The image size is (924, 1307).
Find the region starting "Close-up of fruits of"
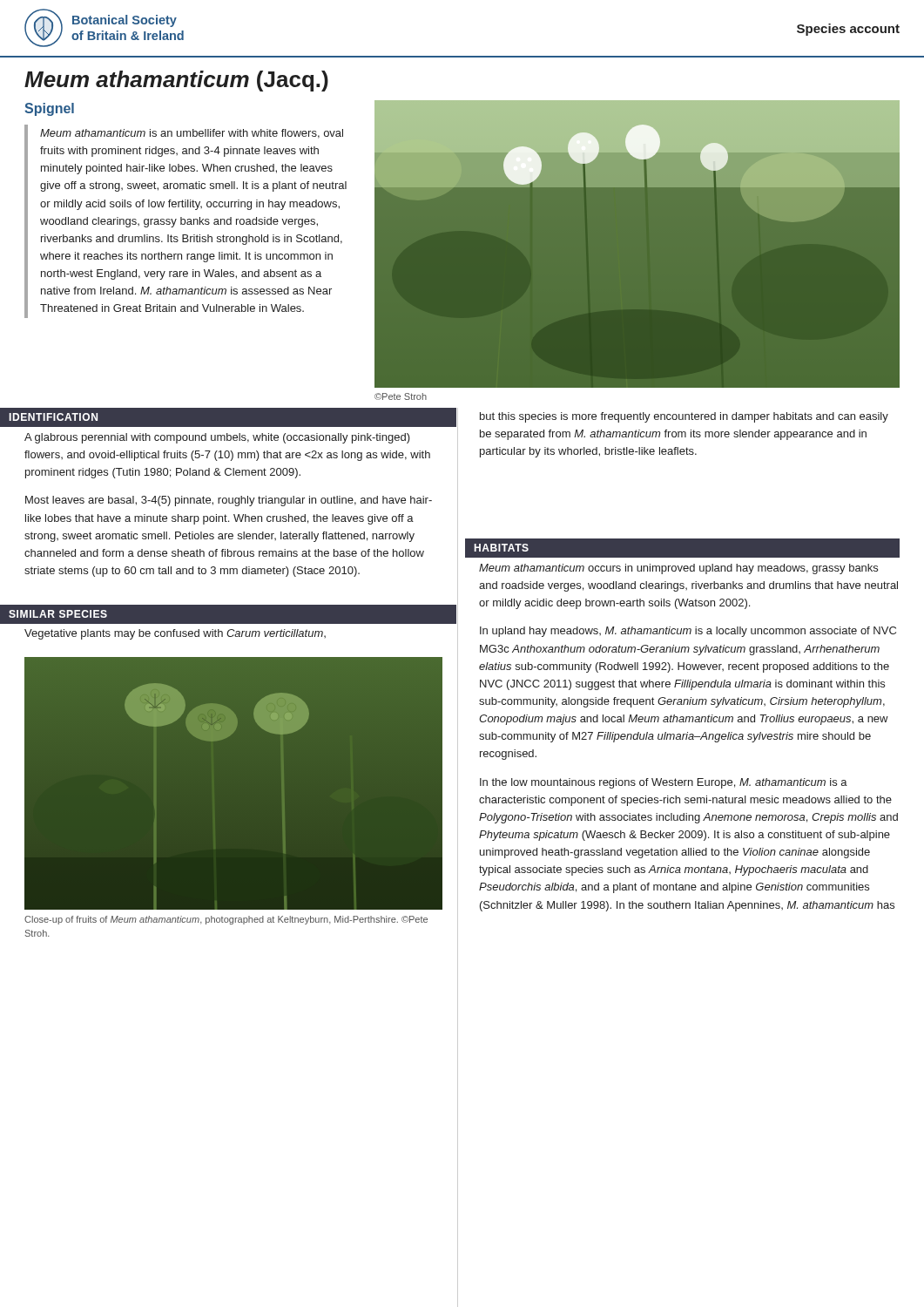pos(226,926)
